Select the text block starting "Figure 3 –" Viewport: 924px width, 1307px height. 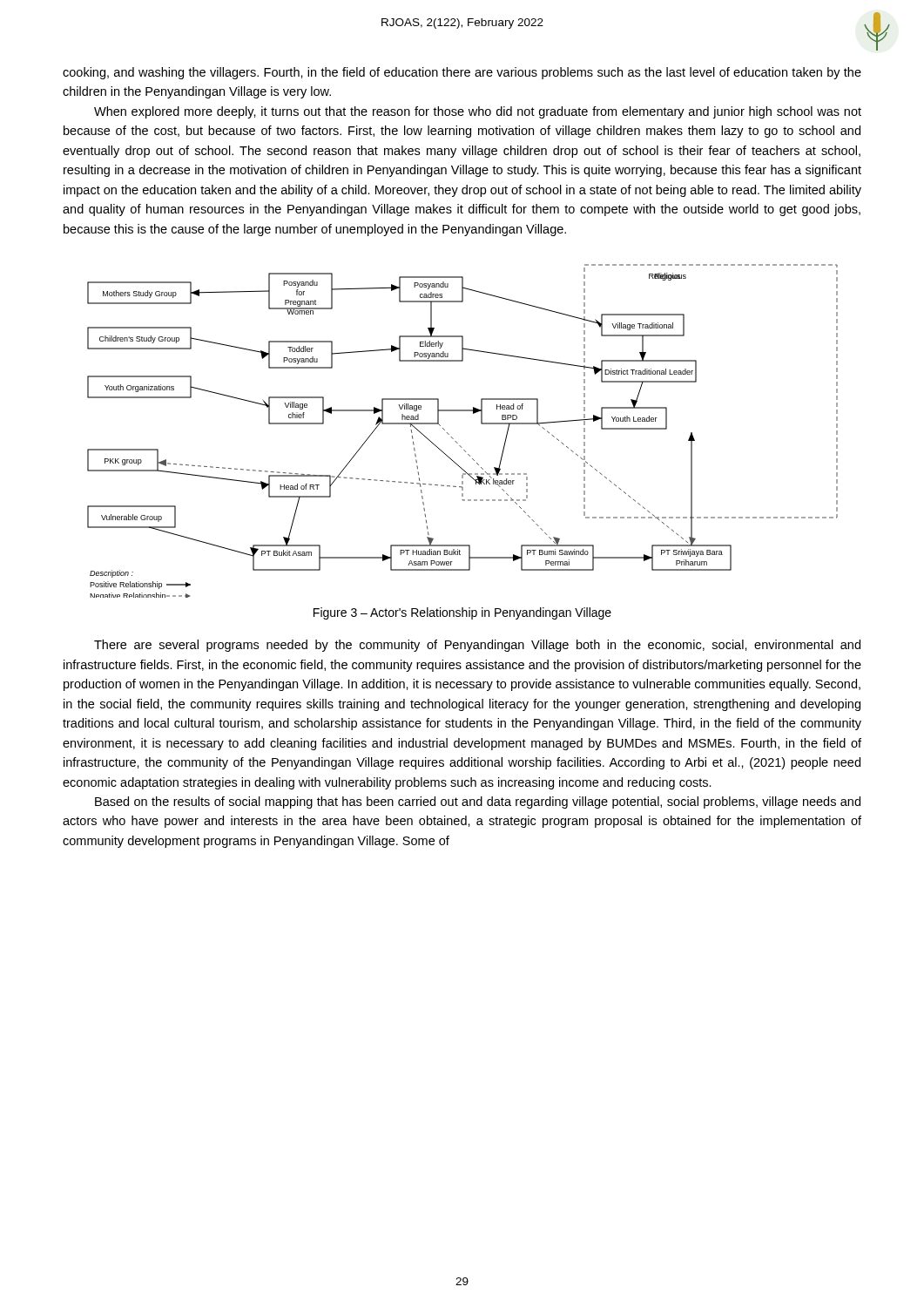tap(462, 613)
